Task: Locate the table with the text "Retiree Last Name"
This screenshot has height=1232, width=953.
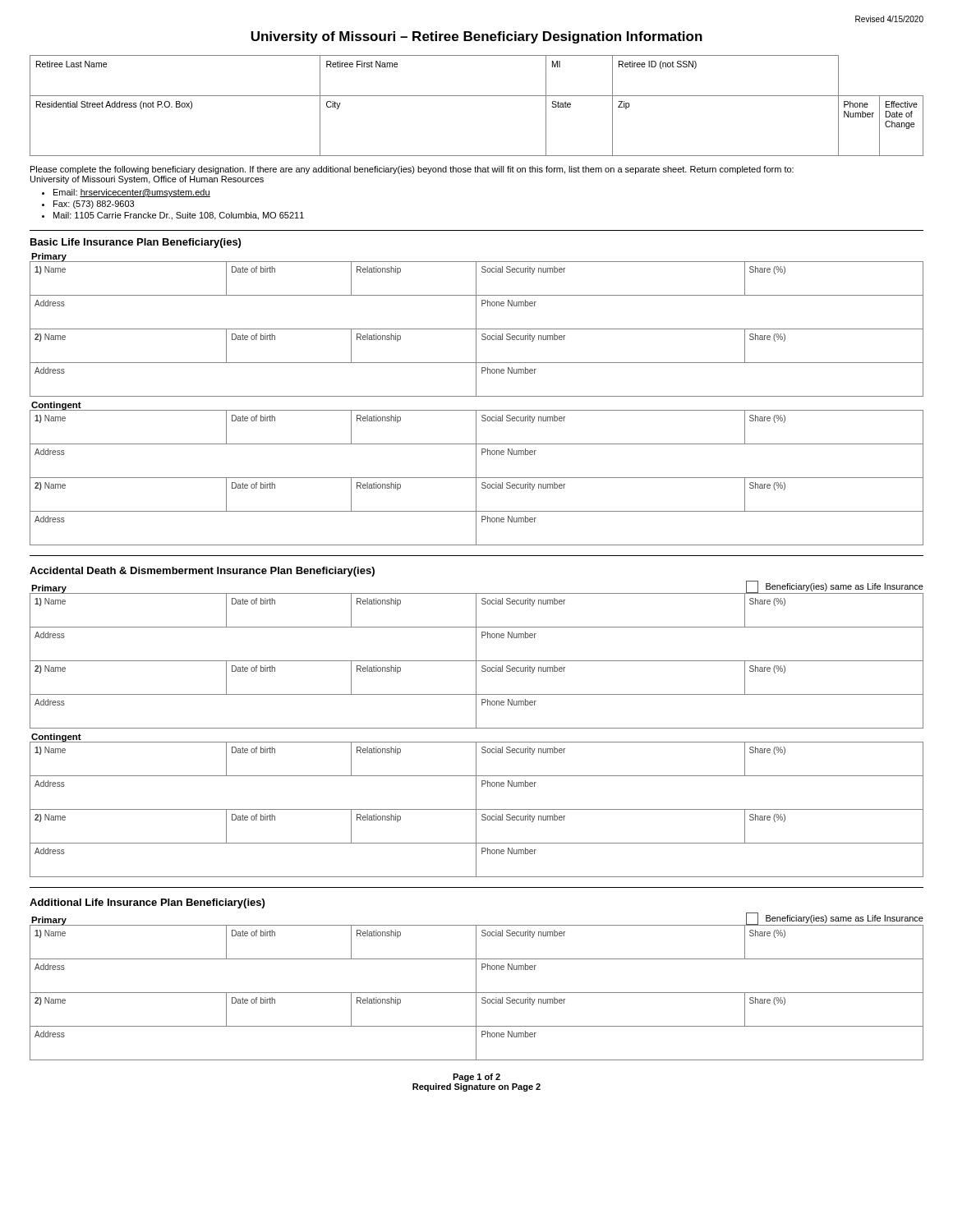Action: click(476, 106)
